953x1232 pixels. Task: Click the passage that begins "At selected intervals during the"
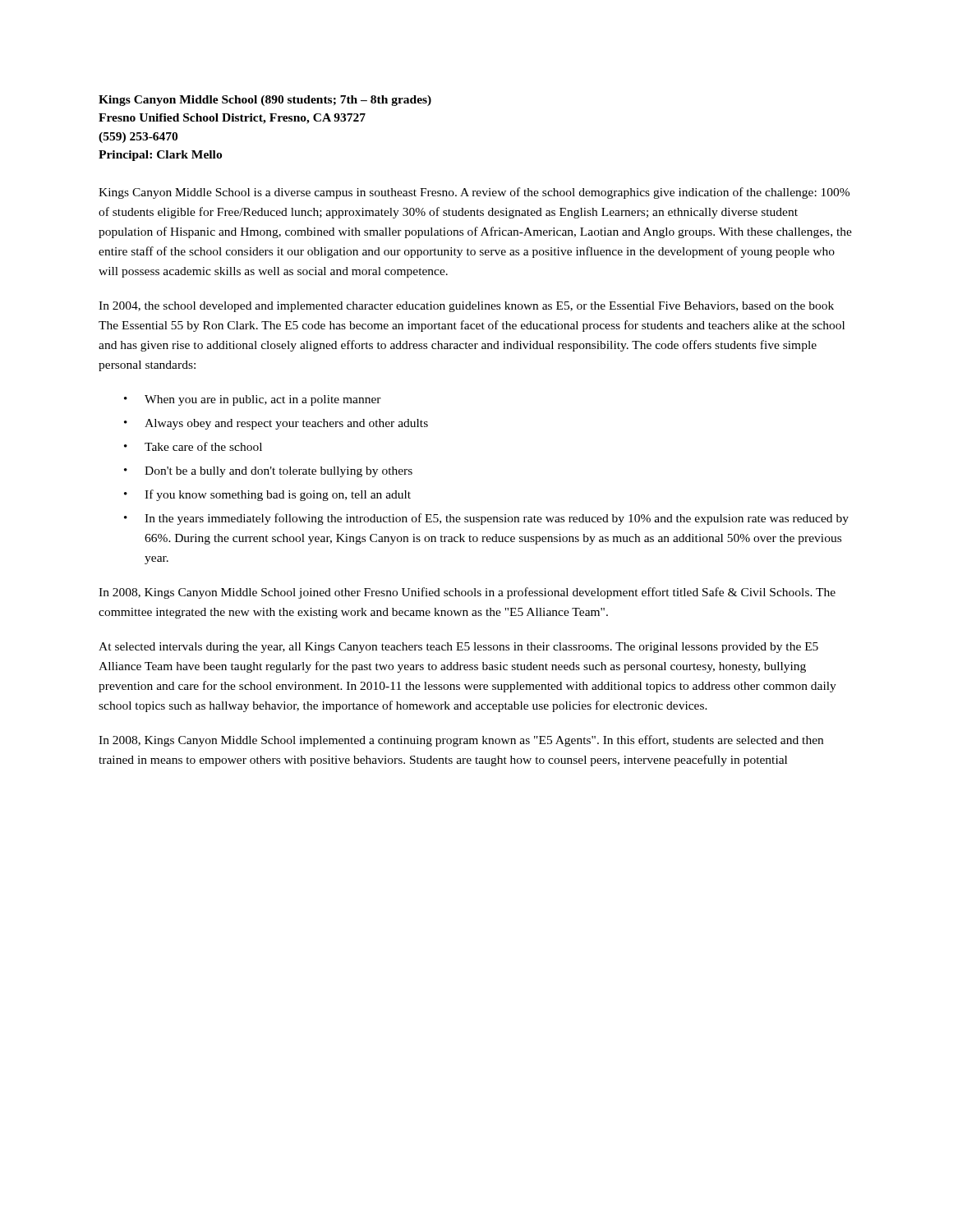[467, 676]
